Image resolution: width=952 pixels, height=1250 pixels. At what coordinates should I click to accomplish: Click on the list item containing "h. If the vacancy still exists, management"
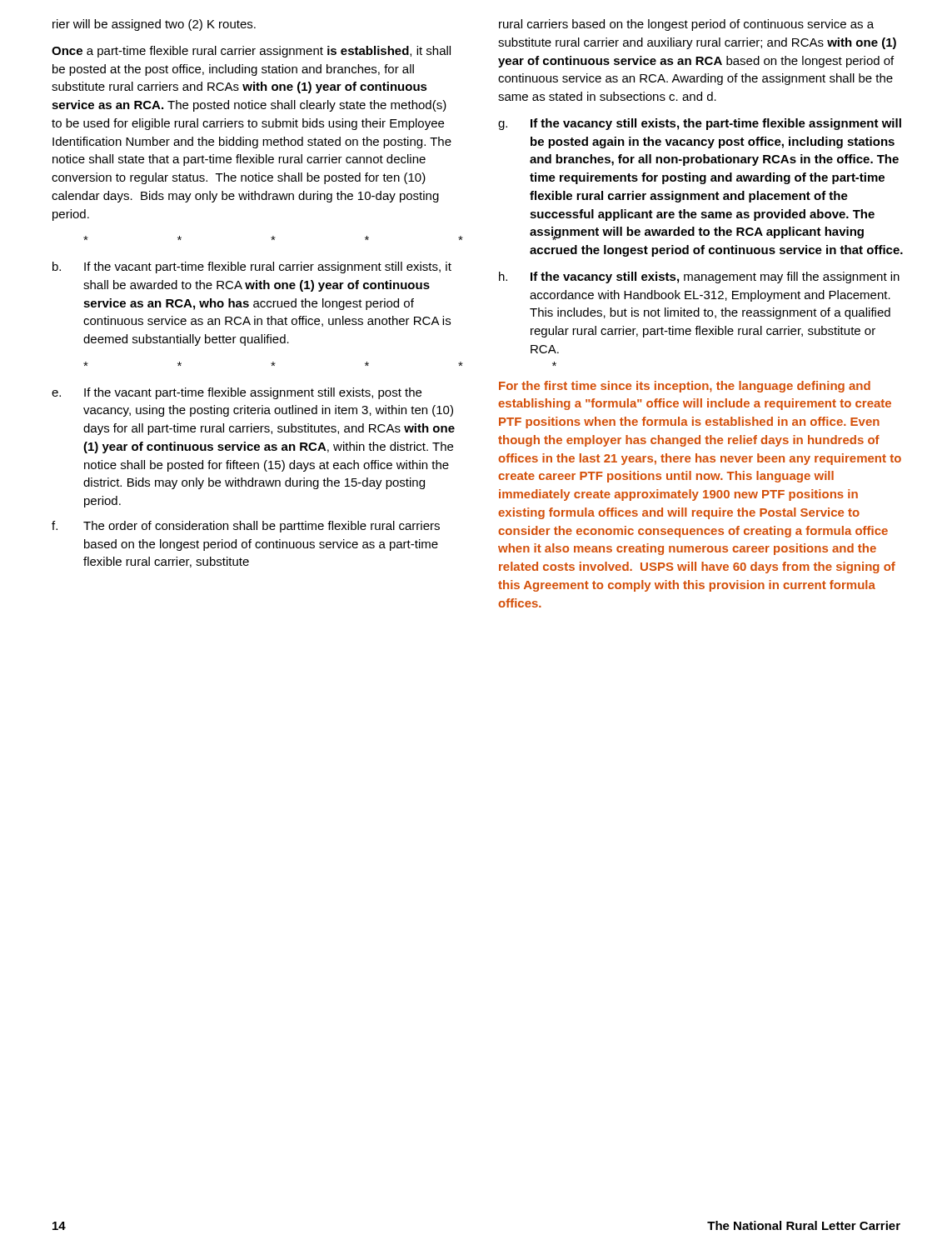(x=702, y=313)
